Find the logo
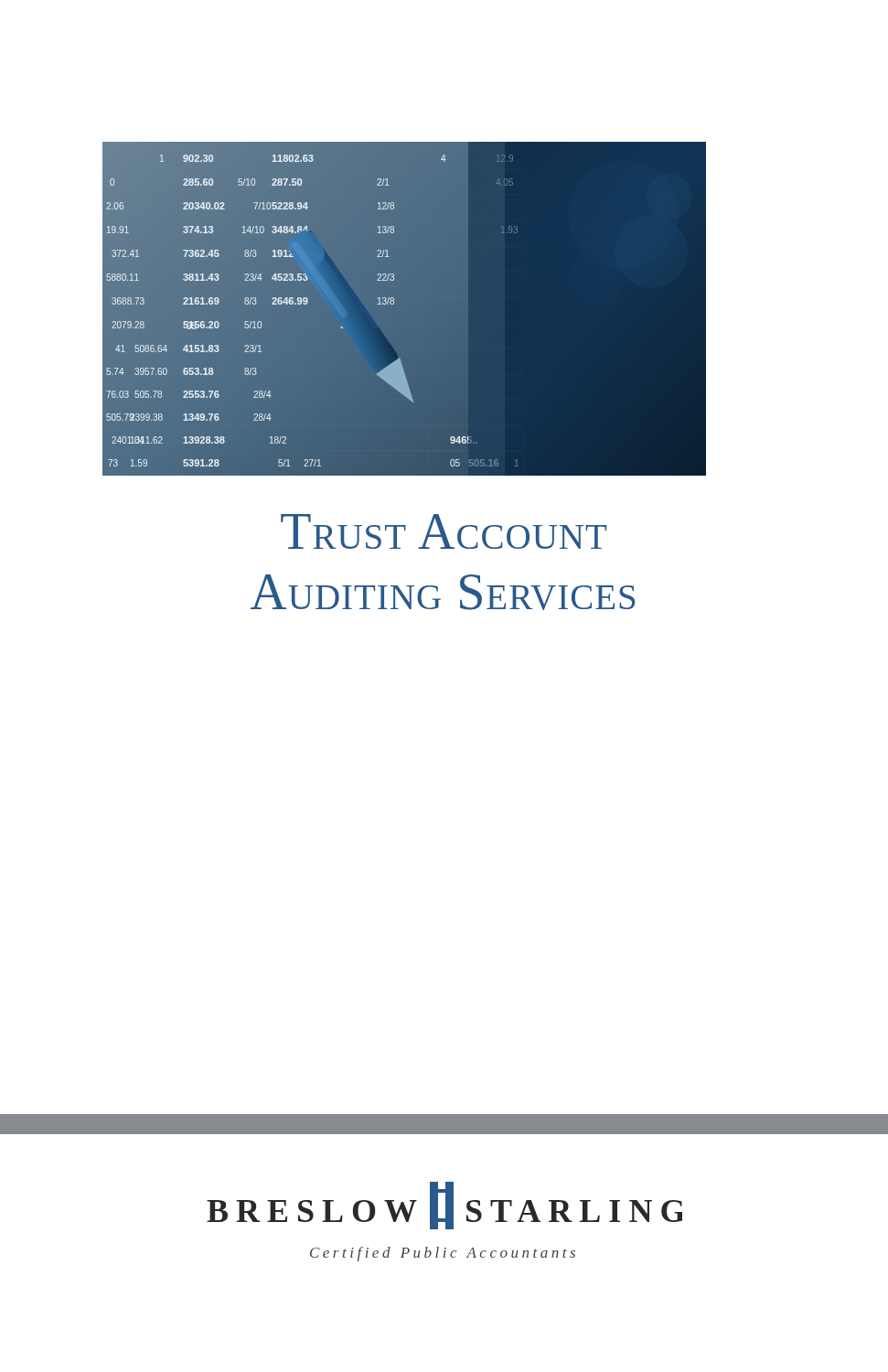 point(444,1221)
